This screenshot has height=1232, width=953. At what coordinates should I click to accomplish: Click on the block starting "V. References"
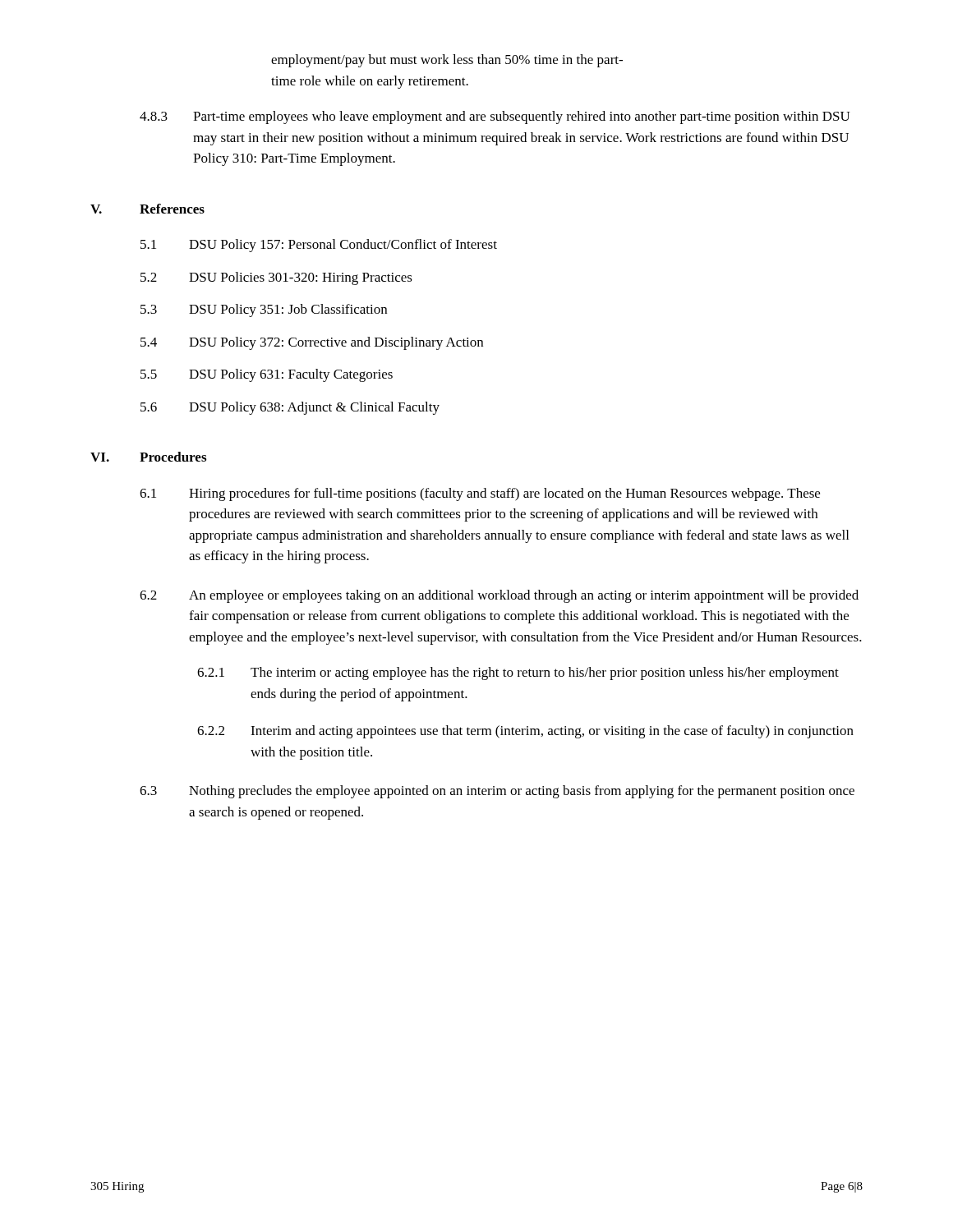(x=147, y=209)
